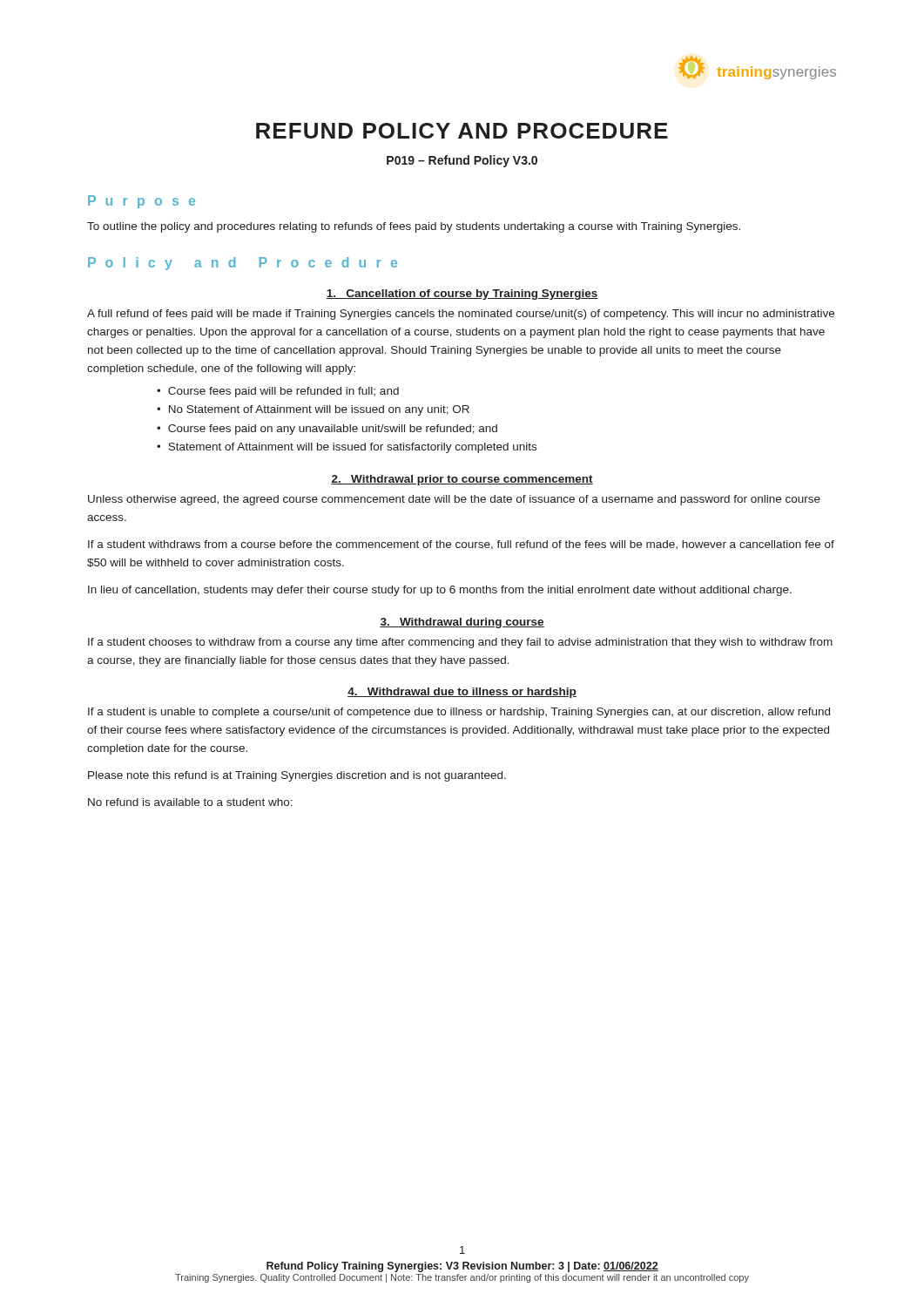Image resolution: width=924 pixels, height=1307 pixels.
Task: Click on the text block containing "A full refund of fees paid will"
Action: coord(461,341)
